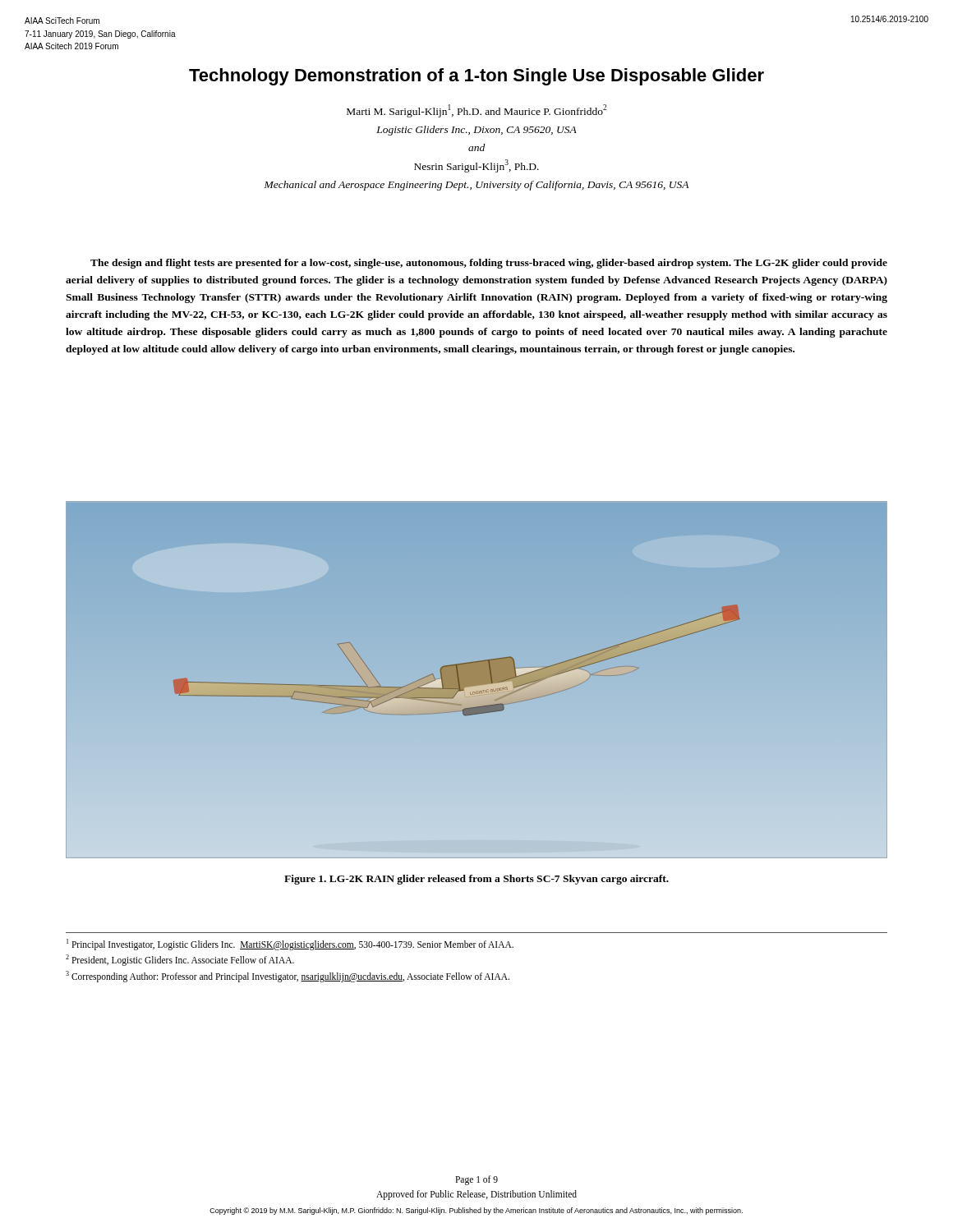Image resolution: width=953 pixels, height=1232 pixels.
Task: Find the block starting "Marti M. Sarigul-Klijn1,"
Action: (476, 147)
